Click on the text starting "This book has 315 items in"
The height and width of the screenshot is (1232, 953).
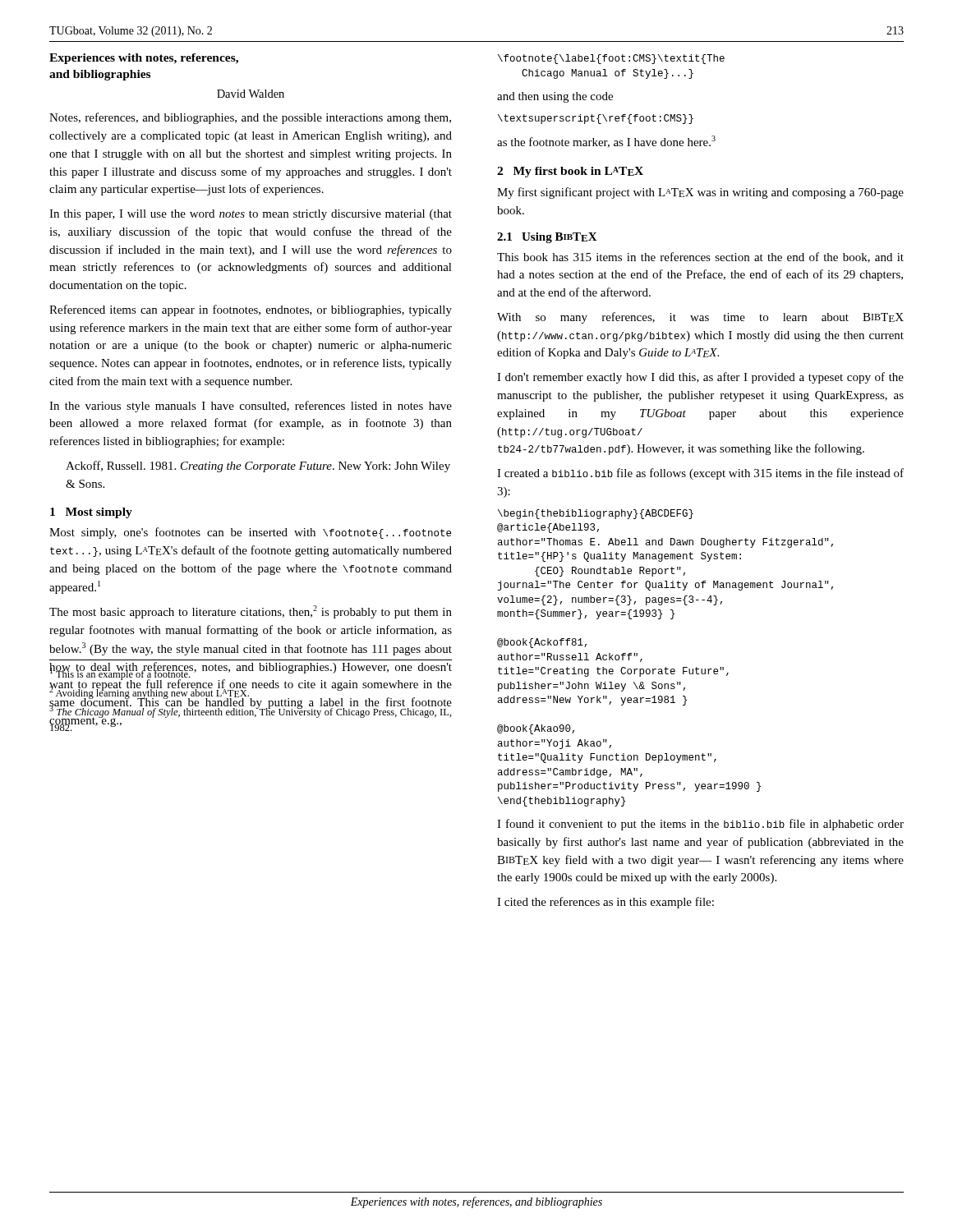(x=700, y=275)
